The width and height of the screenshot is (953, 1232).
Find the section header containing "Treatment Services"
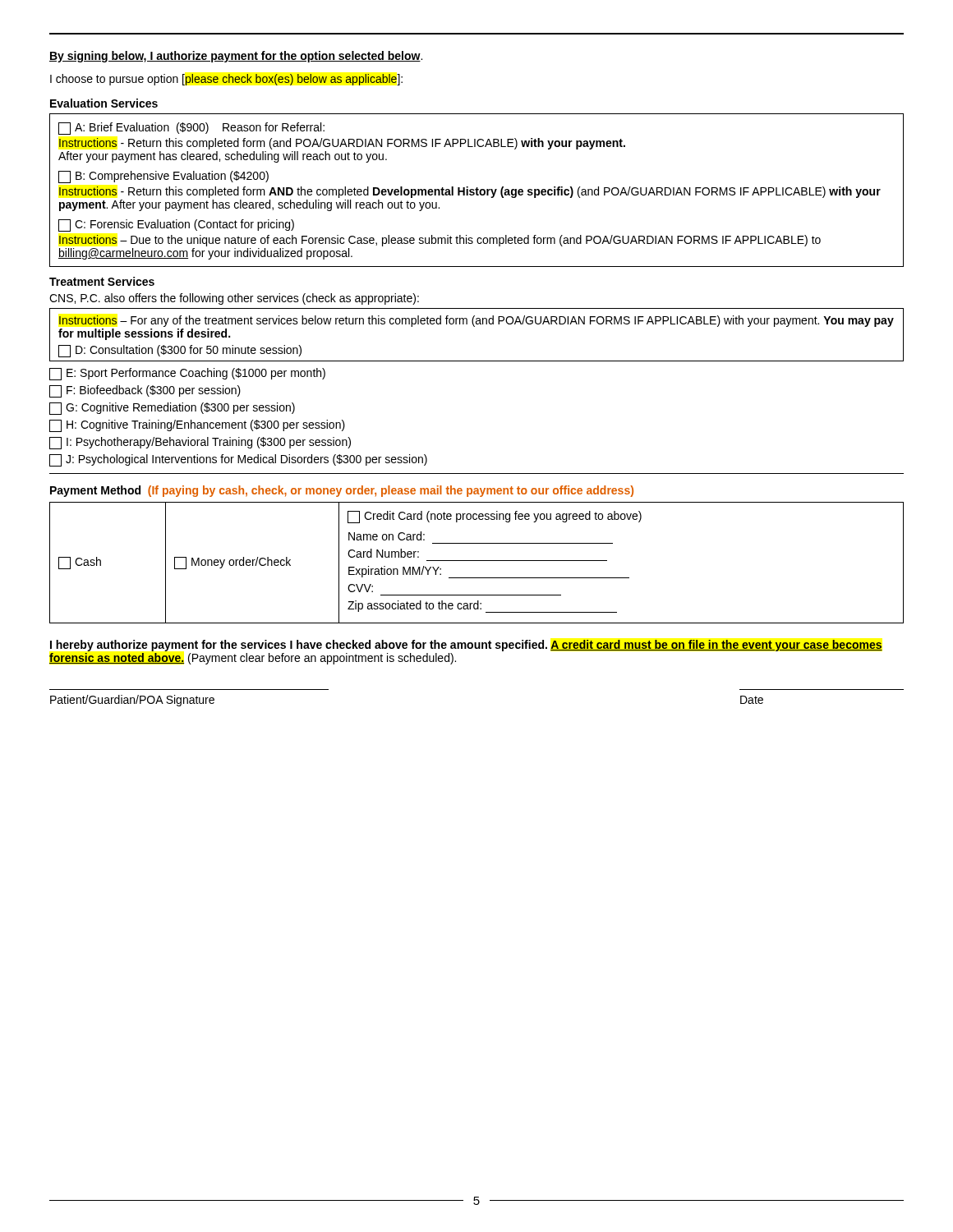[102, 282]
